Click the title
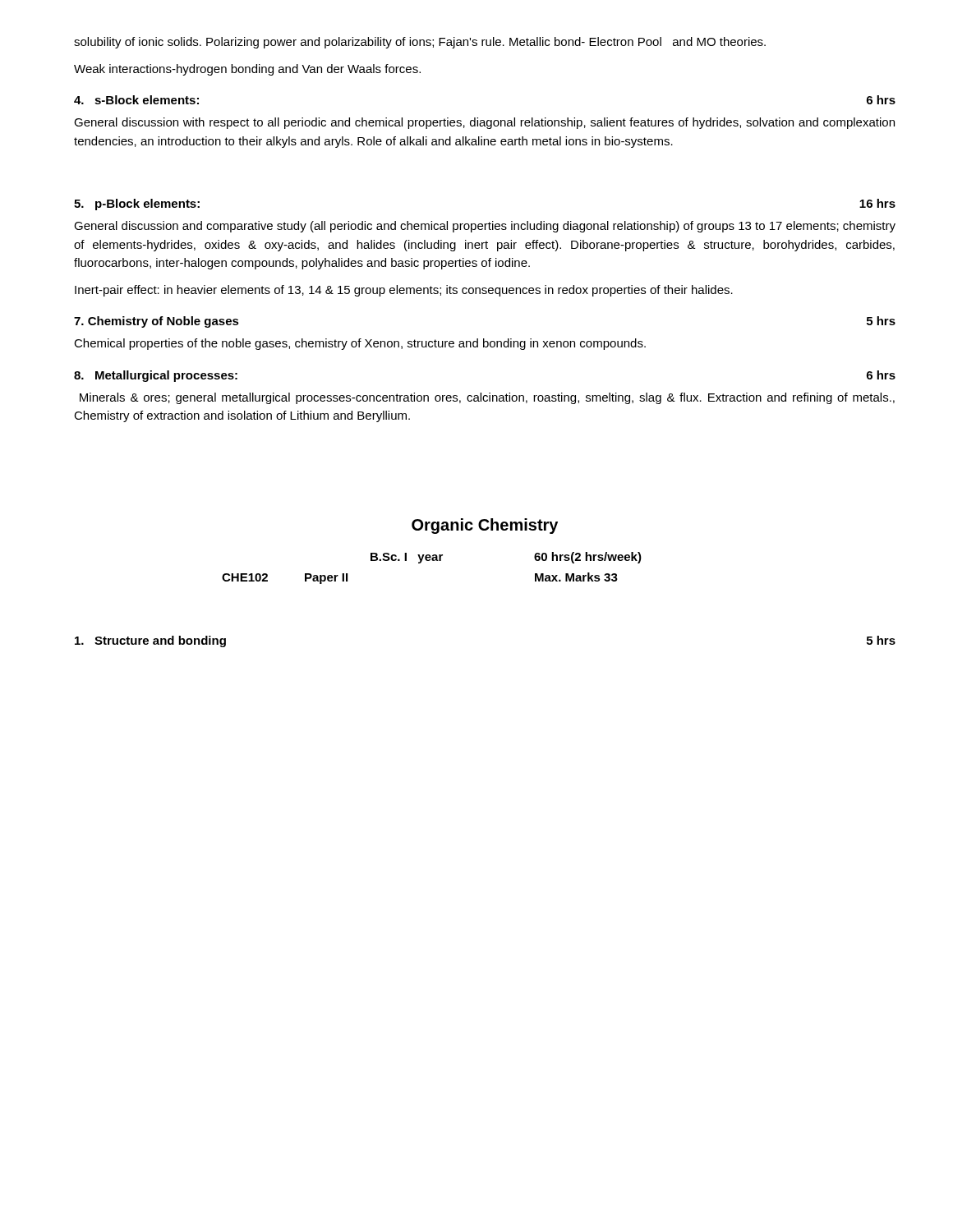The height and width of the screenshot is (1232, 953). pos(485,525)
